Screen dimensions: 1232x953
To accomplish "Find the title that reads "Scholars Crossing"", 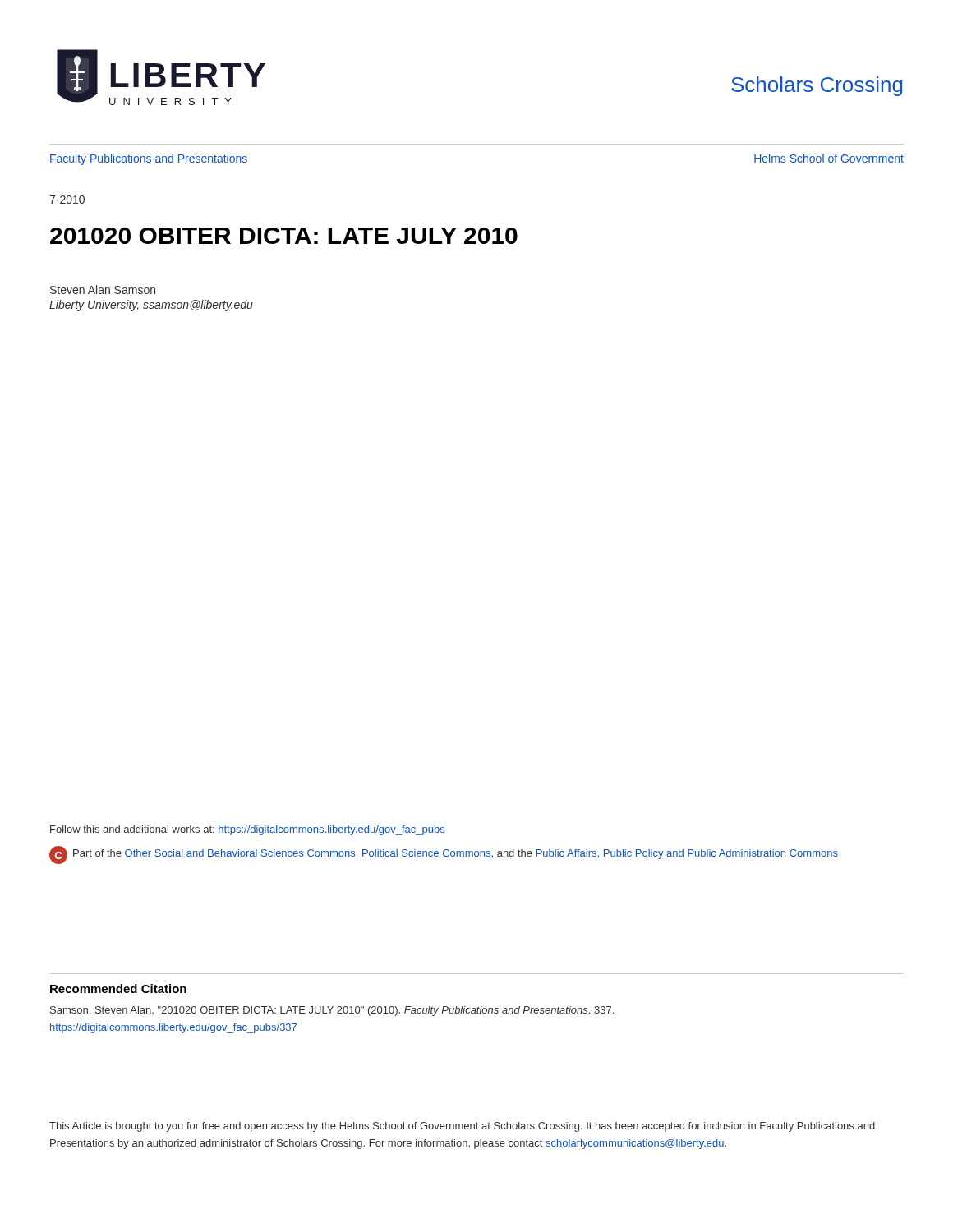I will click(817, 85).
